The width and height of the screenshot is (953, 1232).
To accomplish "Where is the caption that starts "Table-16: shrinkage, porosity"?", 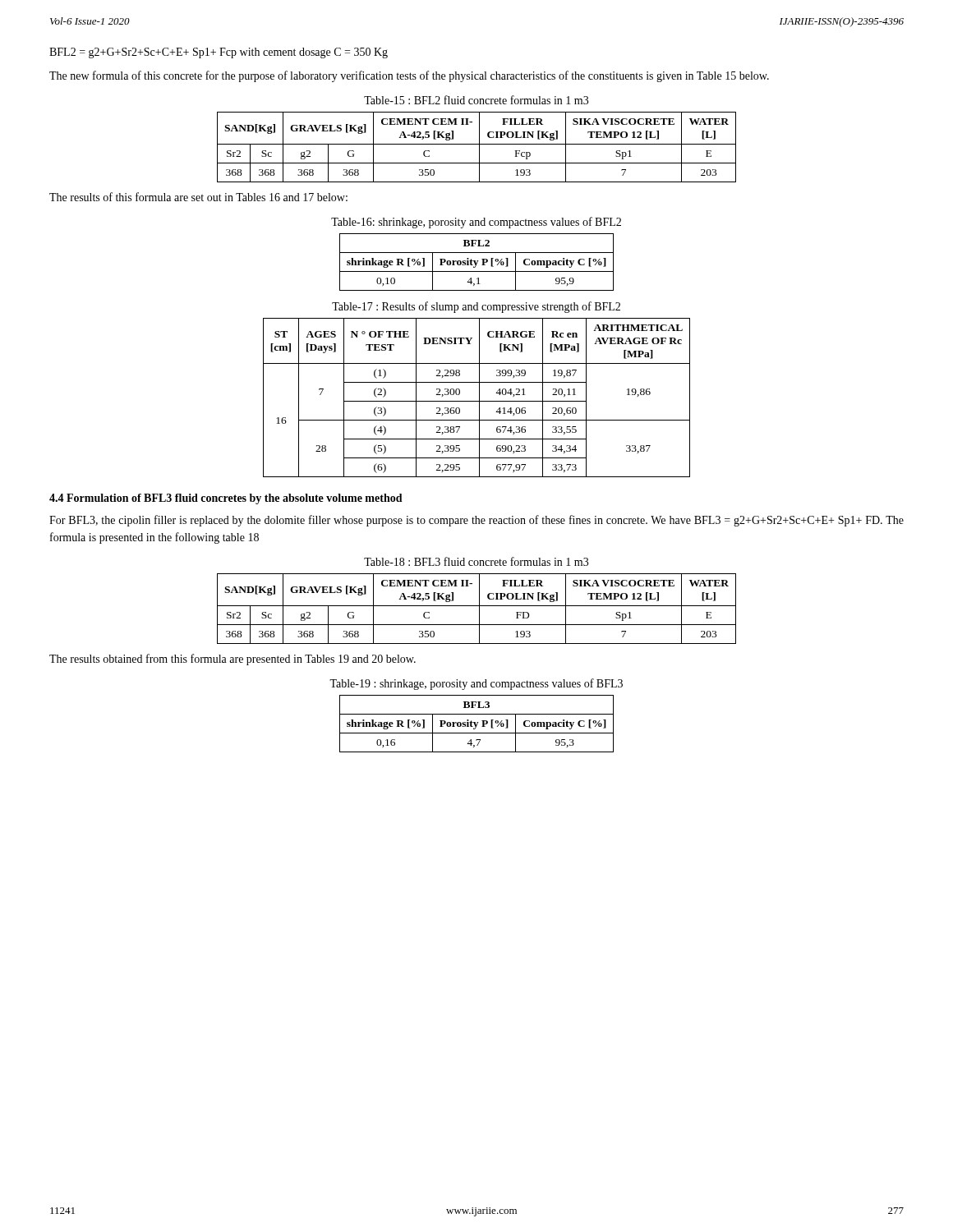I will [x=476, y=222].
